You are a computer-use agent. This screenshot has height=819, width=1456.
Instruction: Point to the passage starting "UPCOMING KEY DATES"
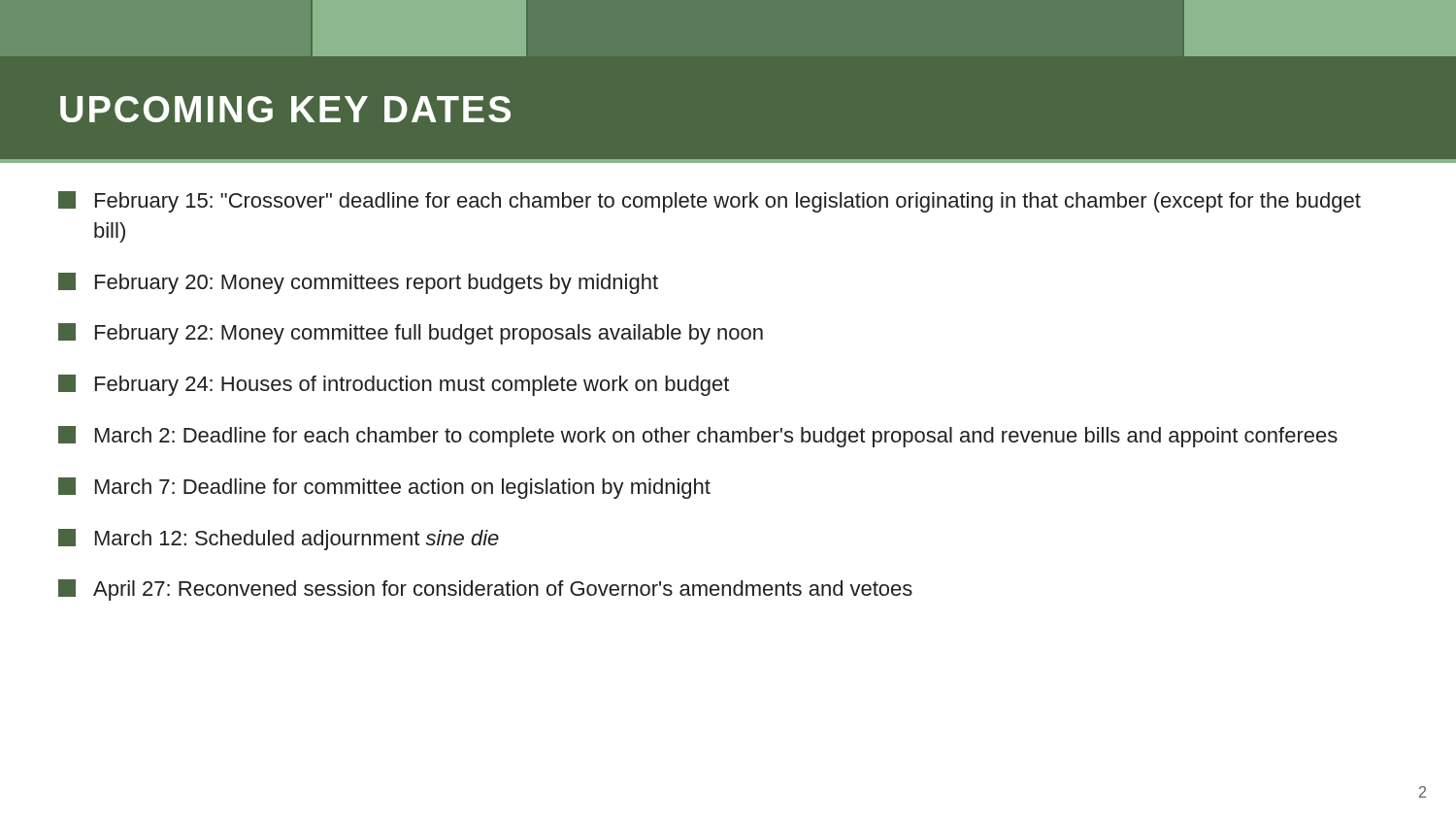[286, 109]
